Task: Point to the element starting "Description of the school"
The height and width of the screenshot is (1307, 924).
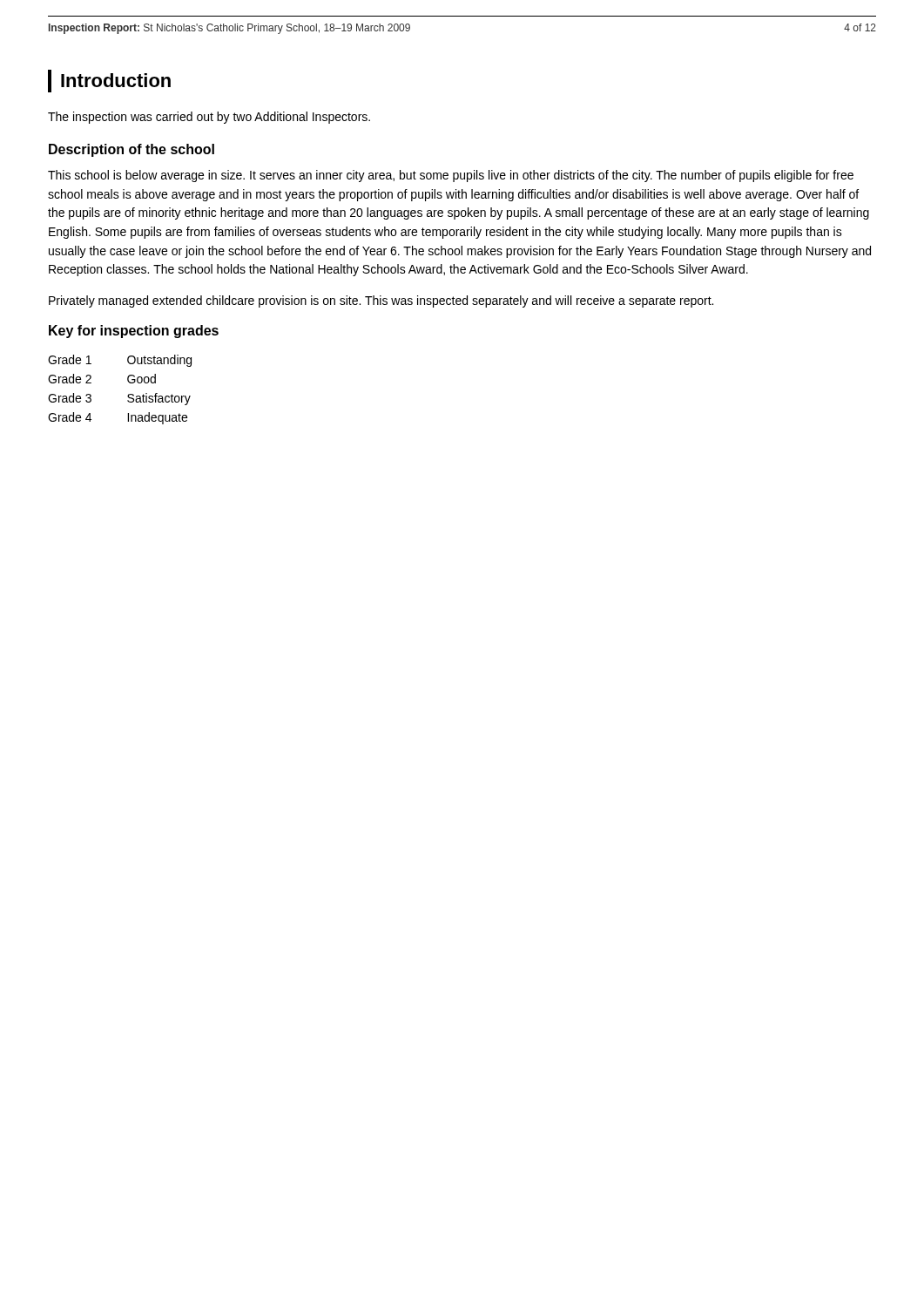Action: [132, 150]
